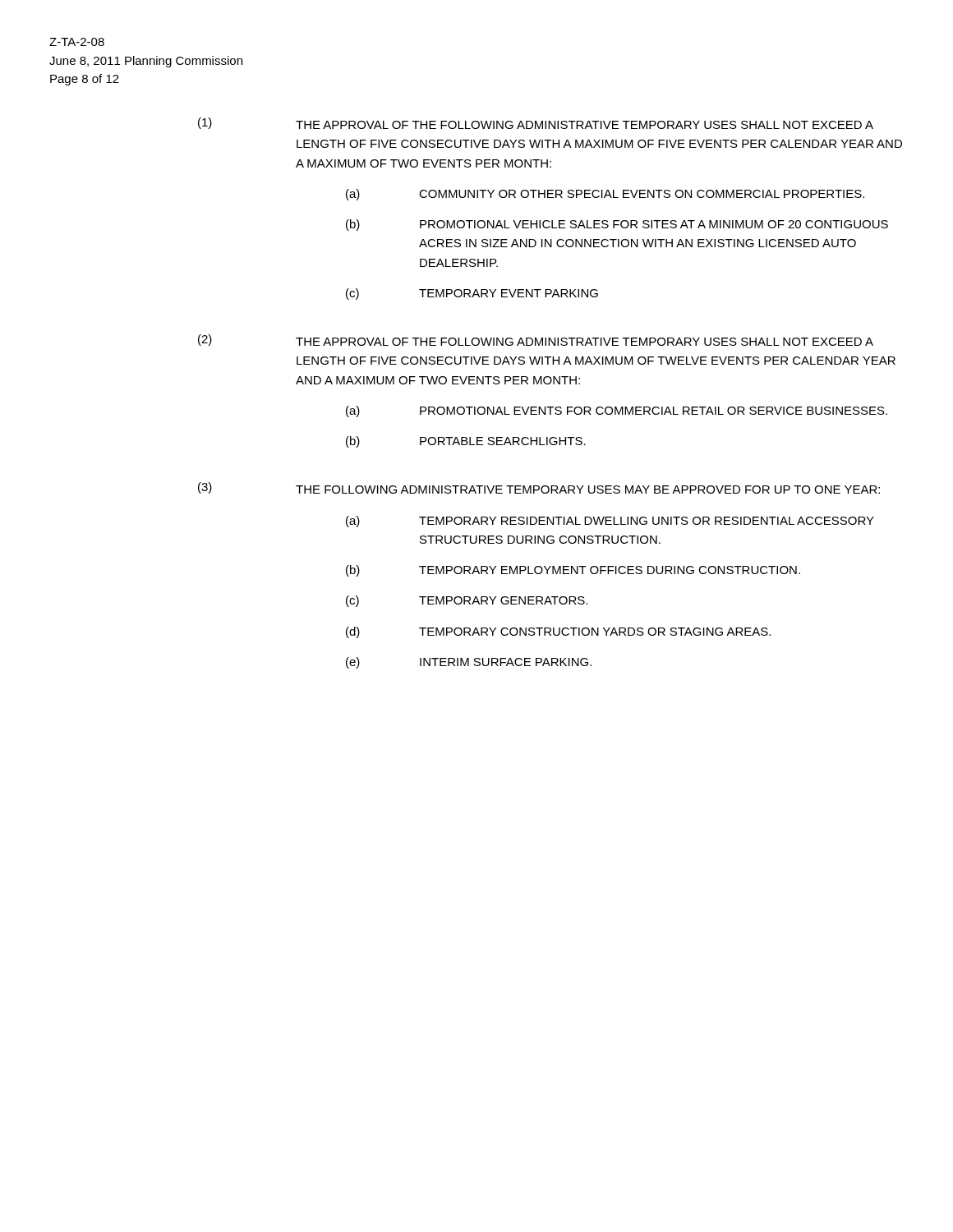This screenshot has width=953, height=1232.
Task: Find the text starting "(a) TEMPORARY RESIDENTIAL DWELLING UNITS OR RESIDENTIAL ACCESSORY"
Action: click(x=600, y=530)
